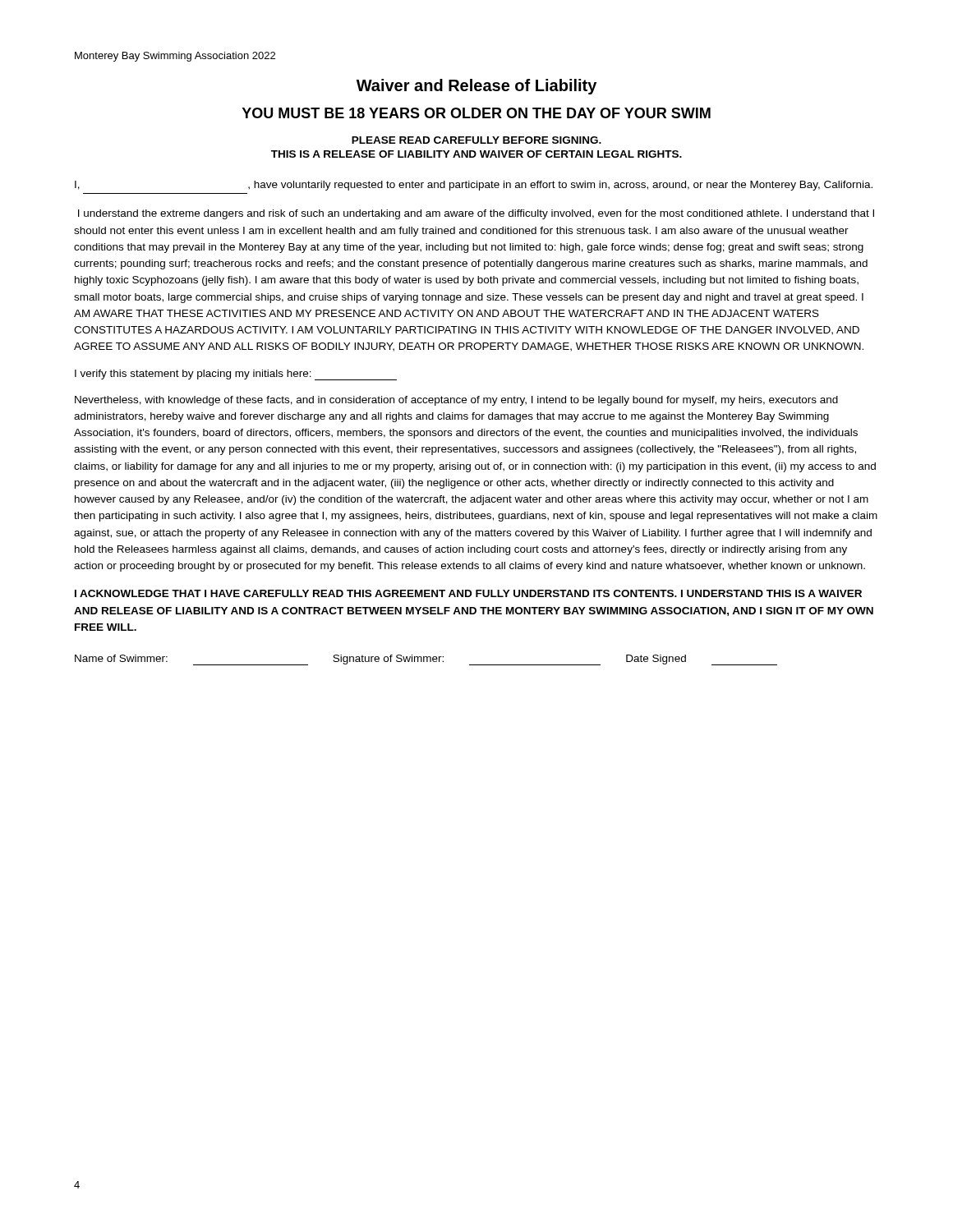Click the section header

(476, 147)
